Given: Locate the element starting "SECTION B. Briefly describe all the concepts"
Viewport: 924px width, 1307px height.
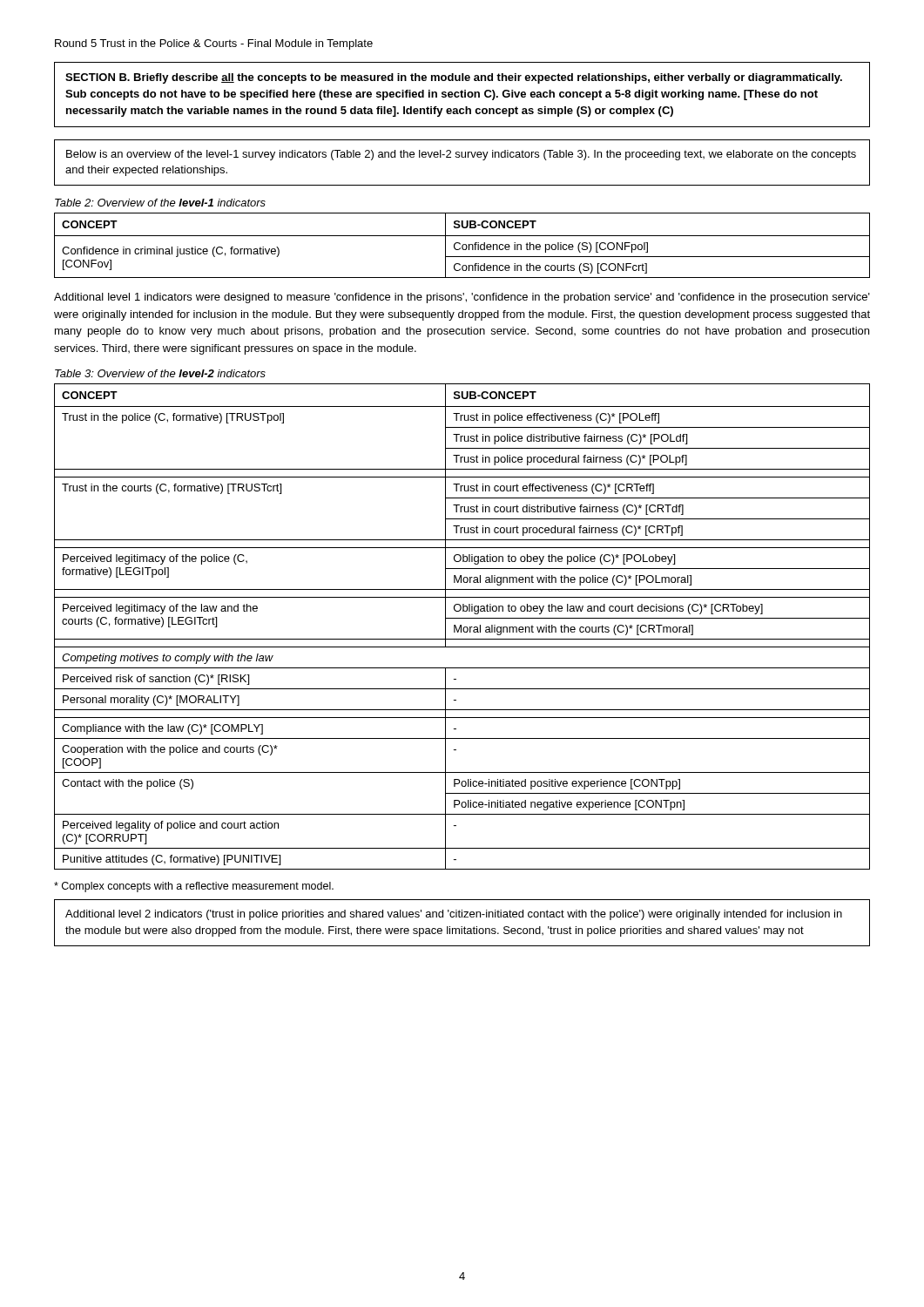Looking at the screenshot, I should click(x=454, y=94).
